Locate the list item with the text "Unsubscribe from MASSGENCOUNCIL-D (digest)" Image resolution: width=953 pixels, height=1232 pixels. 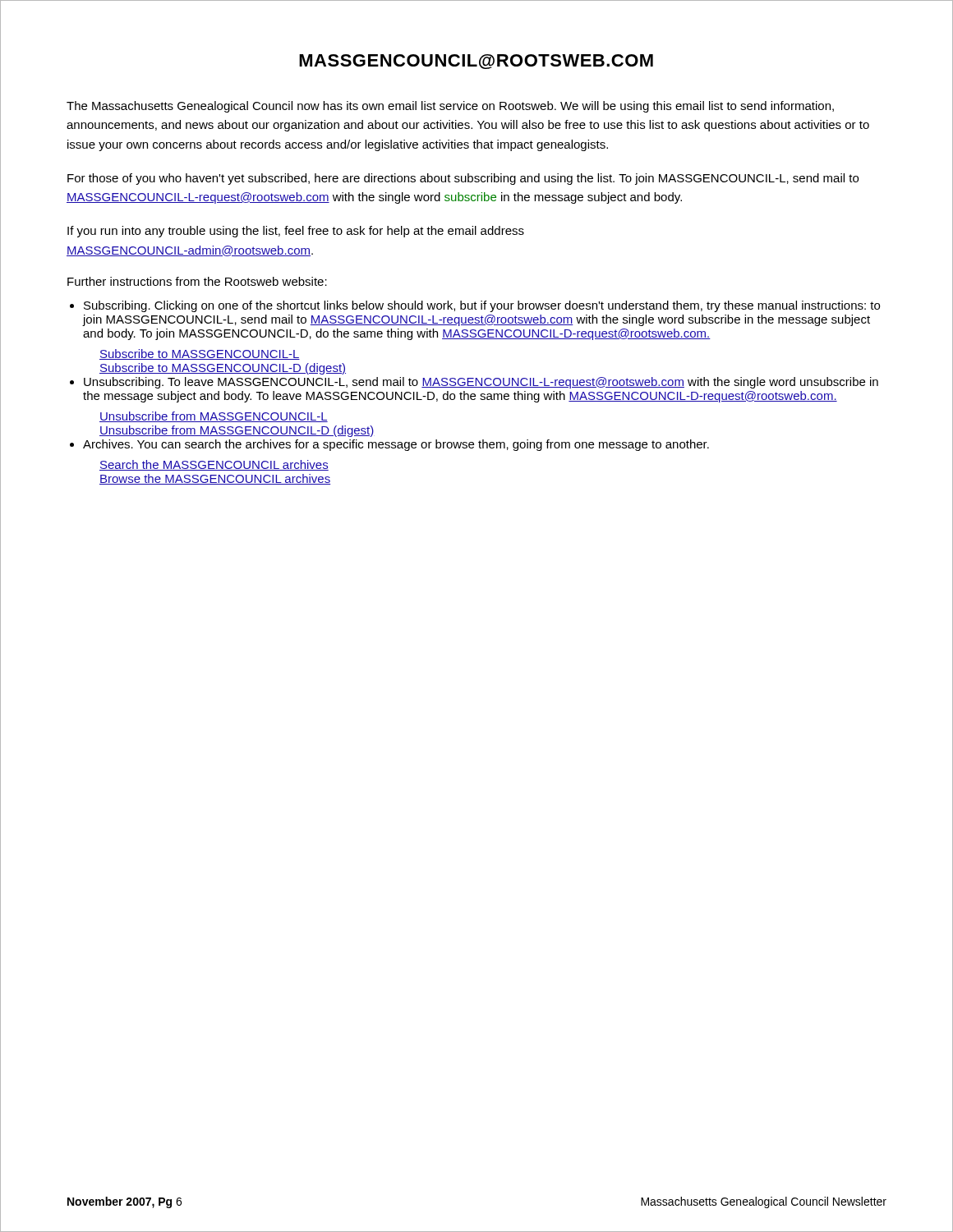[x=493, y=430]
